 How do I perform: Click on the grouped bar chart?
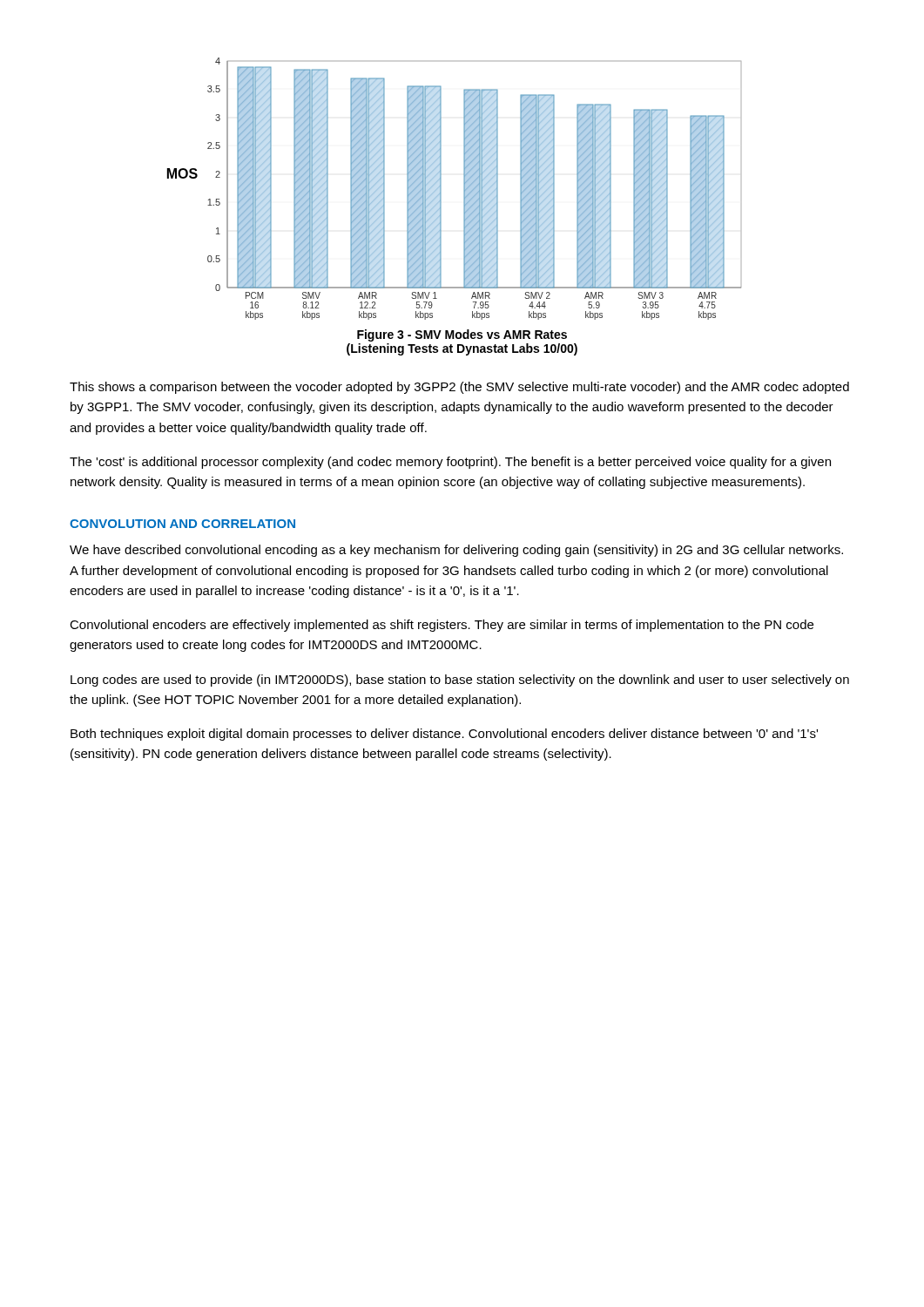click(x=462, y=187)
